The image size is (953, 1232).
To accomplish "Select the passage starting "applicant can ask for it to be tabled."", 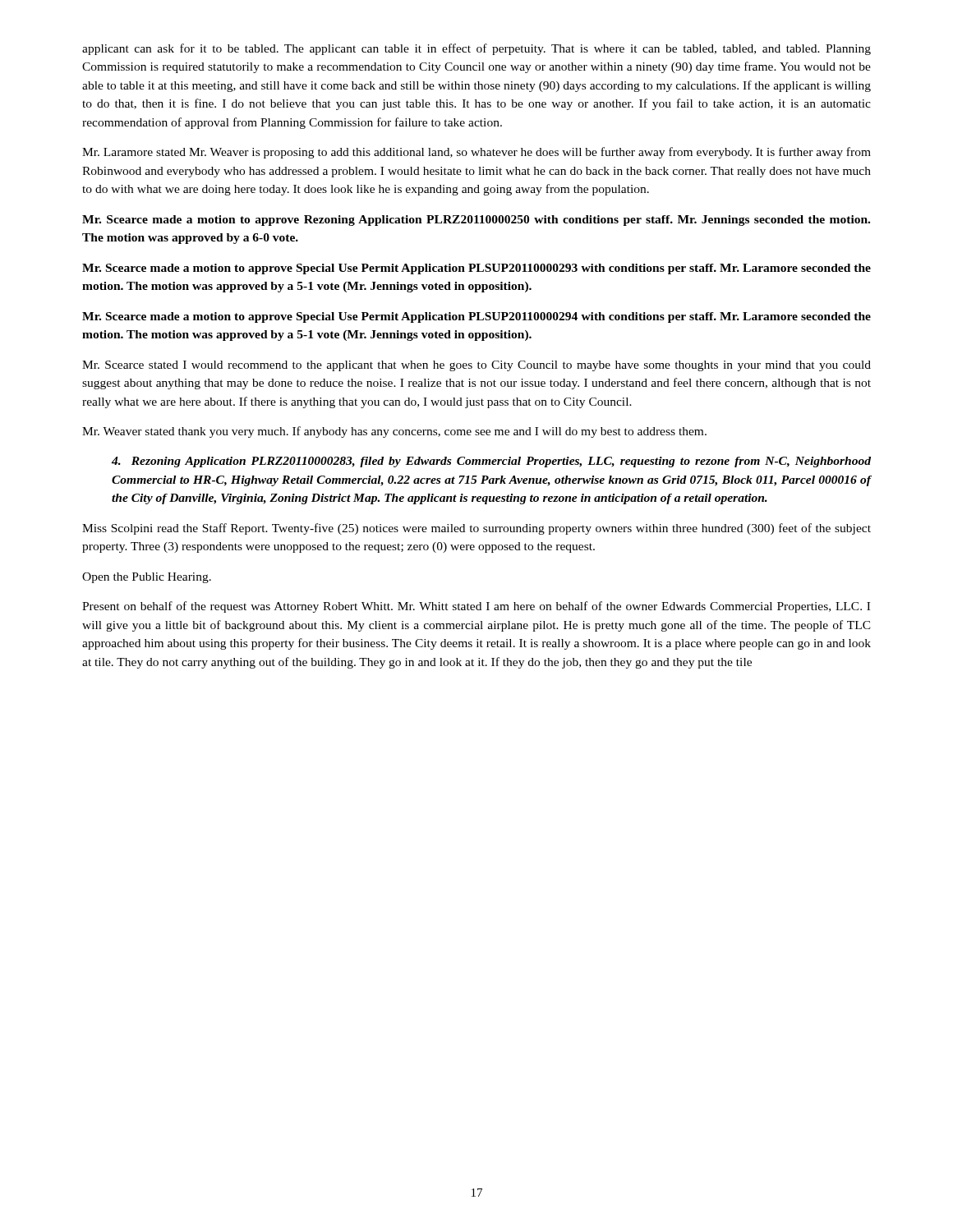I will tap(476, 85).
